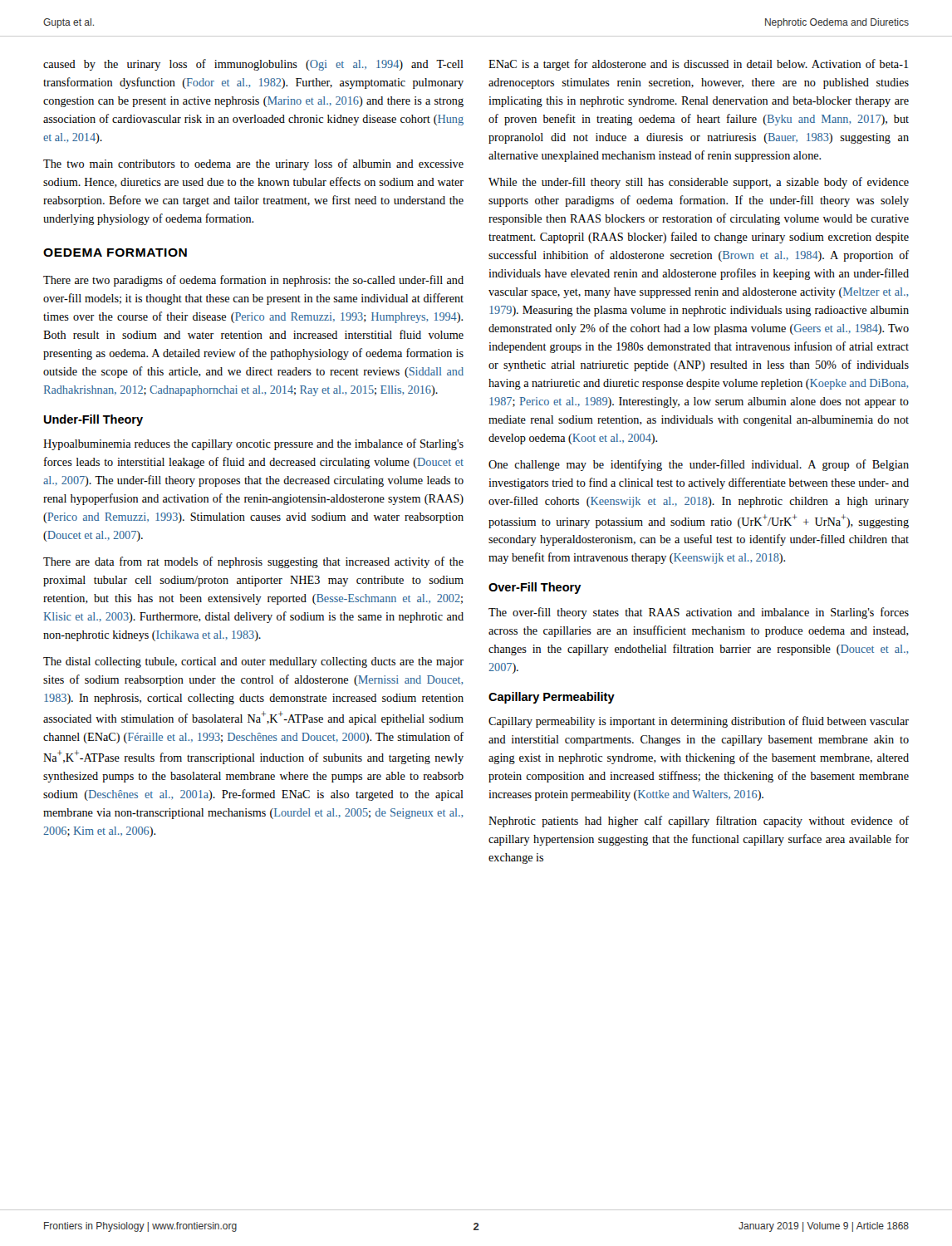The width and height of the screenshot is (952, 1246).
Task: Select the text block that reads "The over-fill theory states that"
Action: pos(699,639)
